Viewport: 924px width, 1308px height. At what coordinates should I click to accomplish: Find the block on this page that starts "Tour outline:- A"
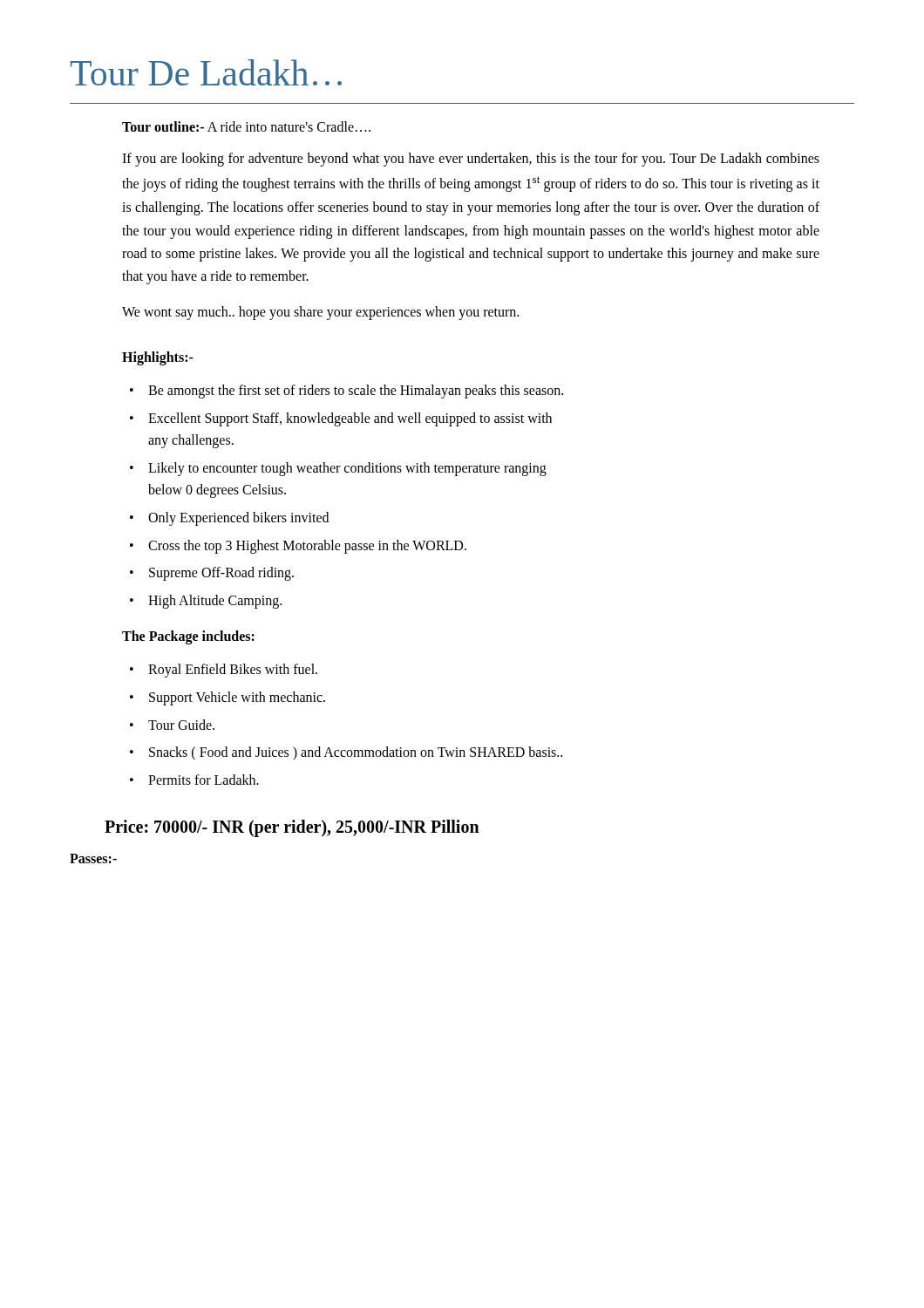[x=247, y=127]
